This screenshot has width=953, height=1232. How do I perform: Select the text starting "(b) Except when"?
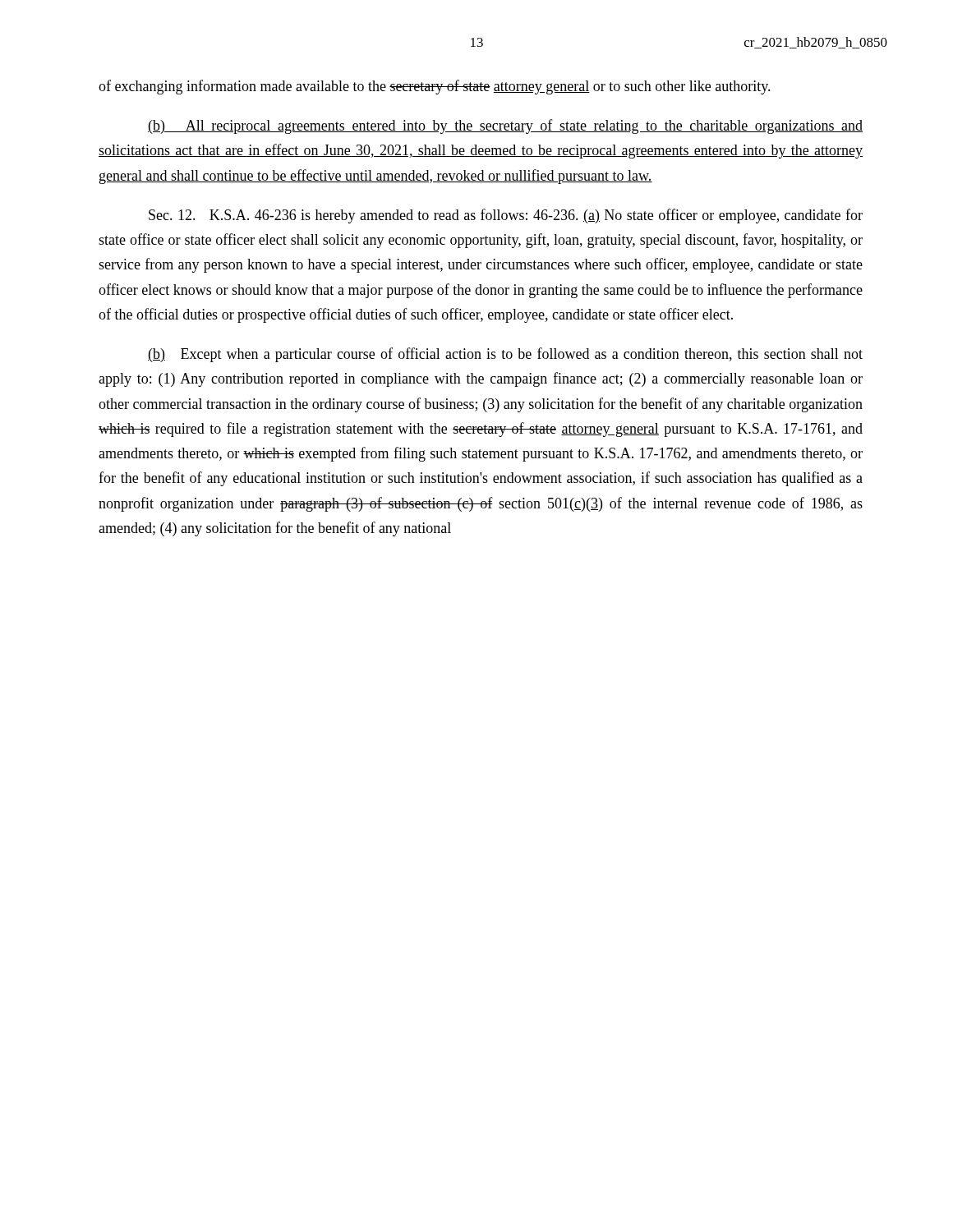point(481,441)
